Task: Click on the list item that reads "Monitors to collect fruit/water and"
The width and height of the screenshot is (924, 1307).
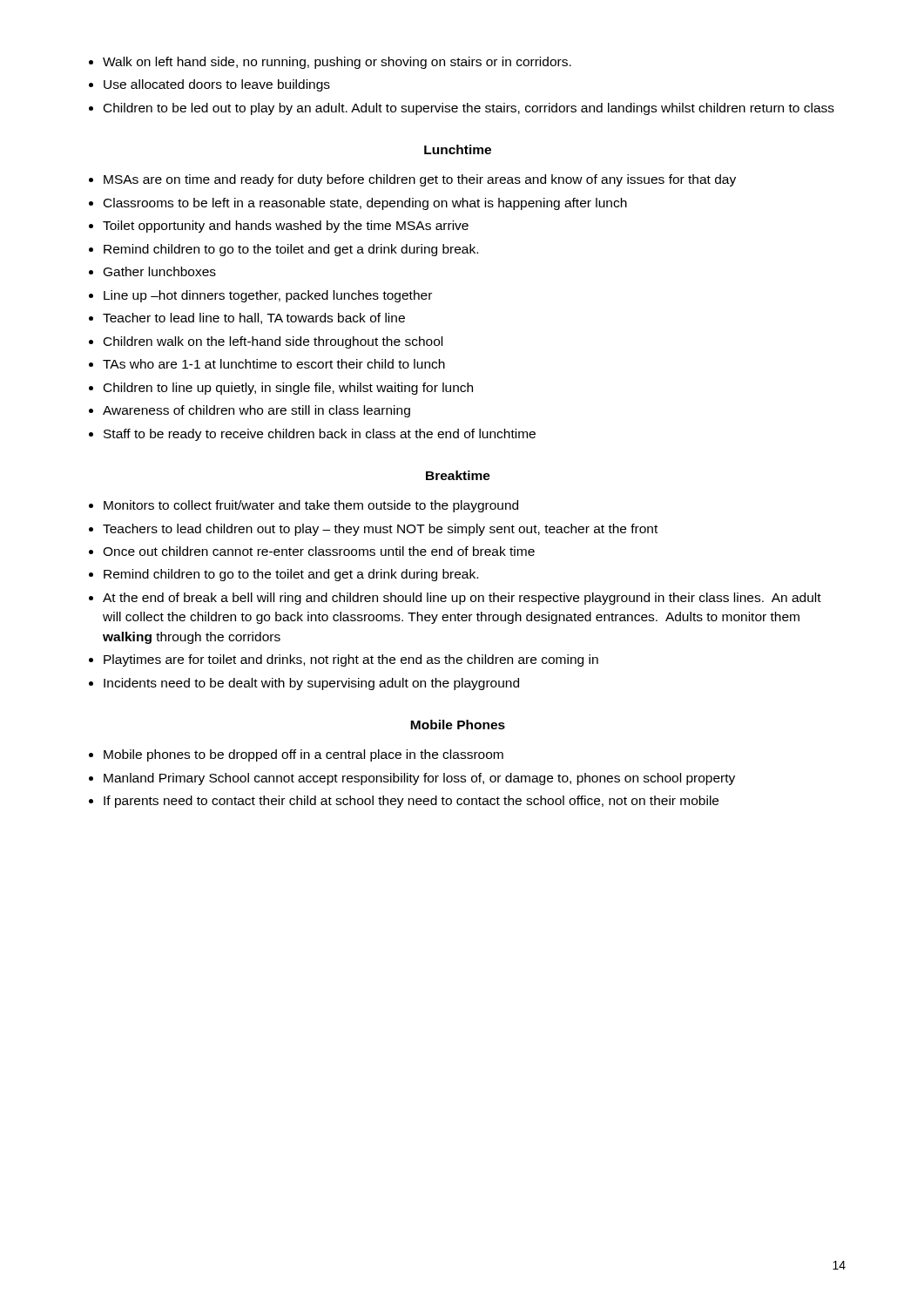Action: pos(311,505)
